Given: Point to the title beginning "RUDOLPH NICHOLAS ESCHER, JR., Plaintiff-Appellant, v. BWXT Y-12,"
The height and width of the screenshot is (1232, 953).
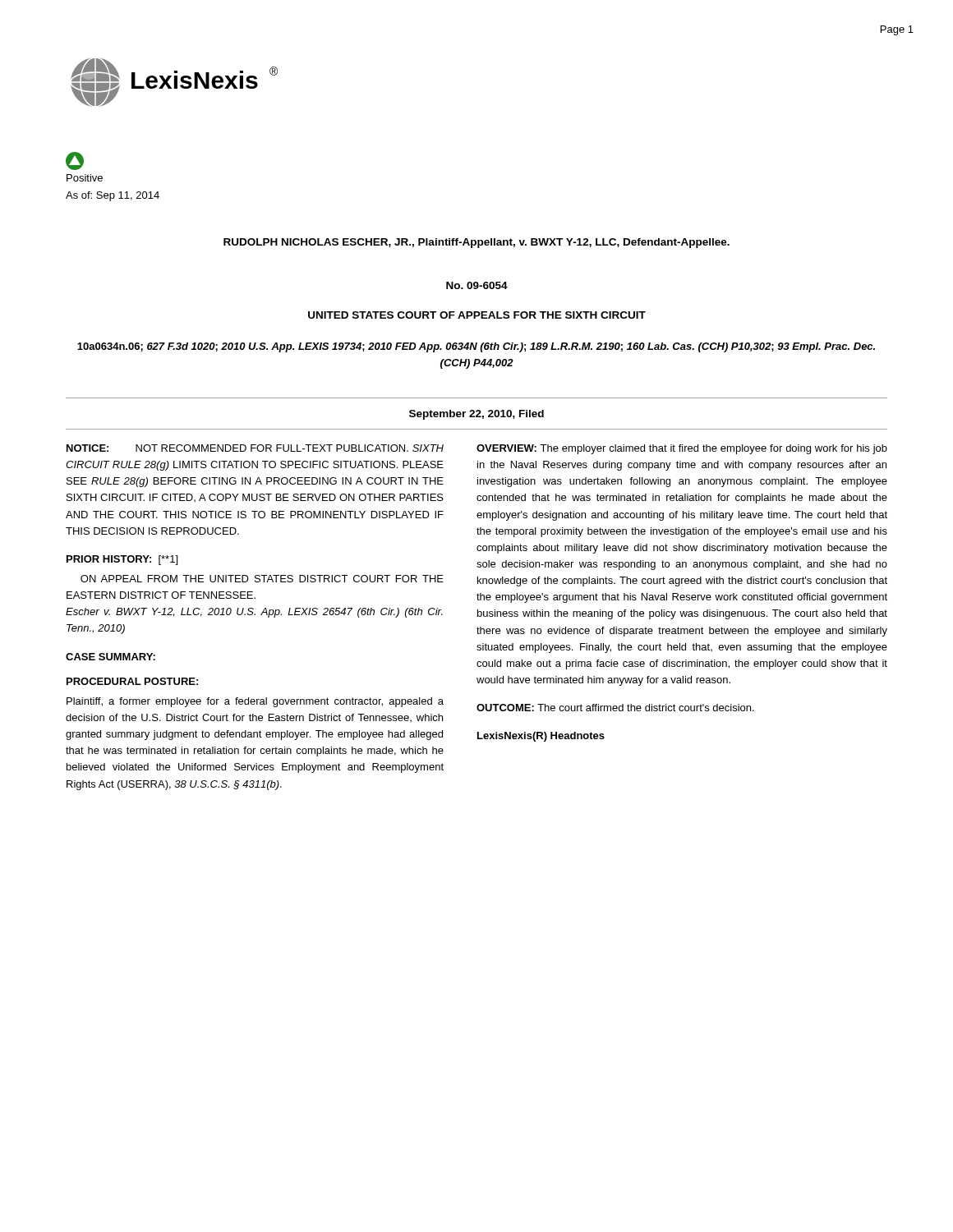Looking at the screenshot, I should [476, 242].
